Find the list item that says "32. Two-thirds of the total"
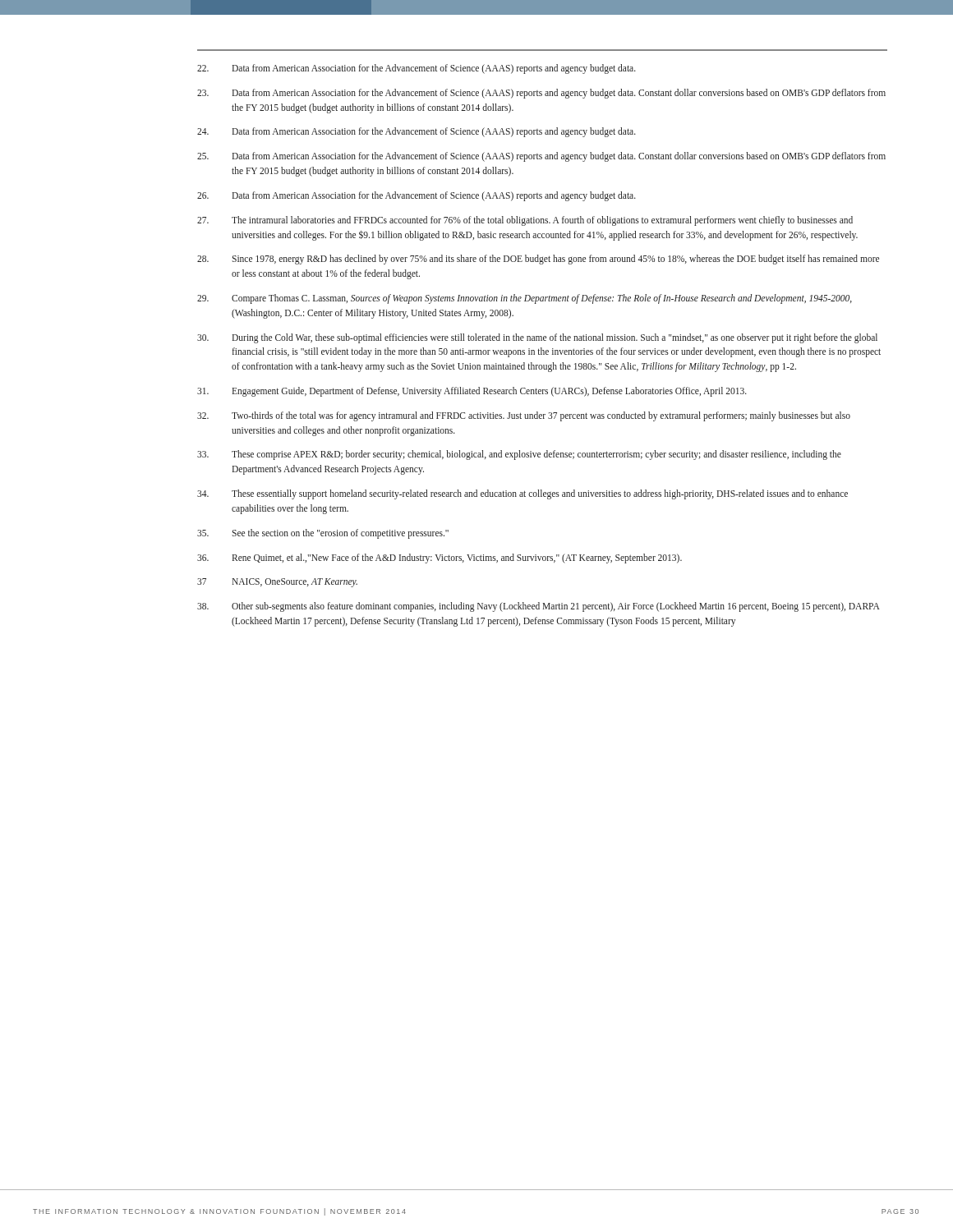953x1232 pixels. (x=542, y=424)
